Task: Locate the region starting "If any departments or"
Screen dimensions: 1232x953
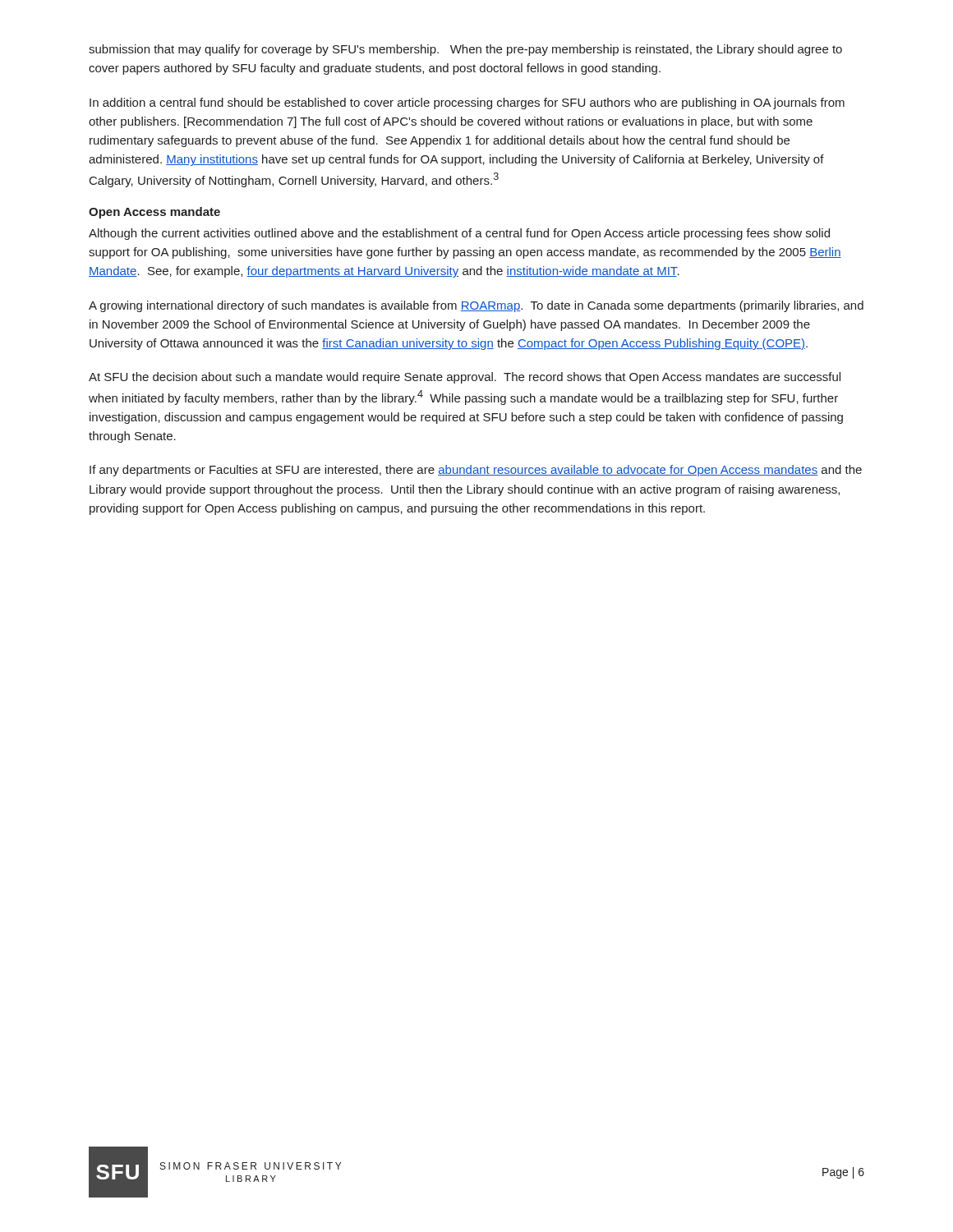Action: click(x=475, y=489)
